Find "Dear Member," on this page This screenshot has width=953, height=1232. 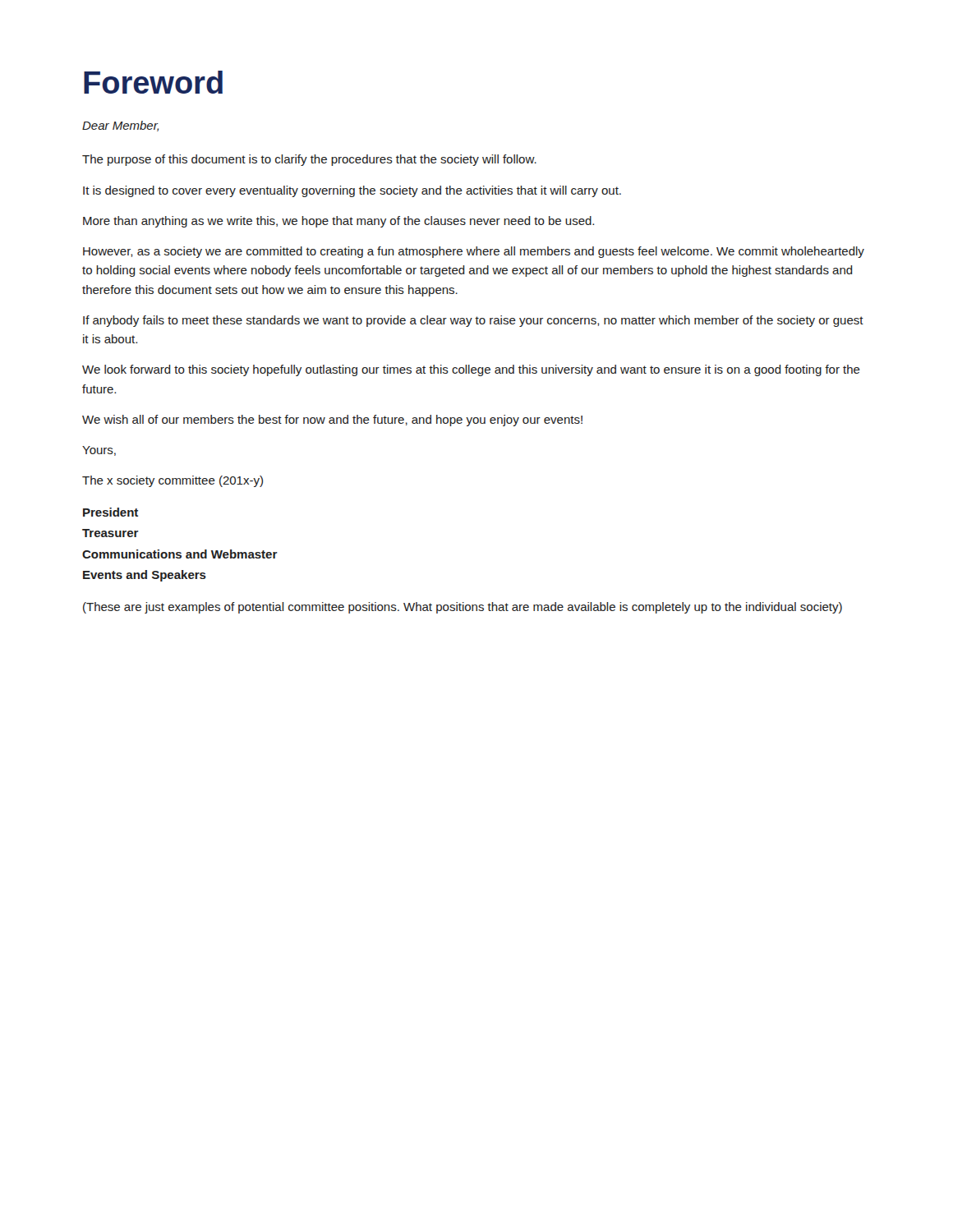[121, 125]
